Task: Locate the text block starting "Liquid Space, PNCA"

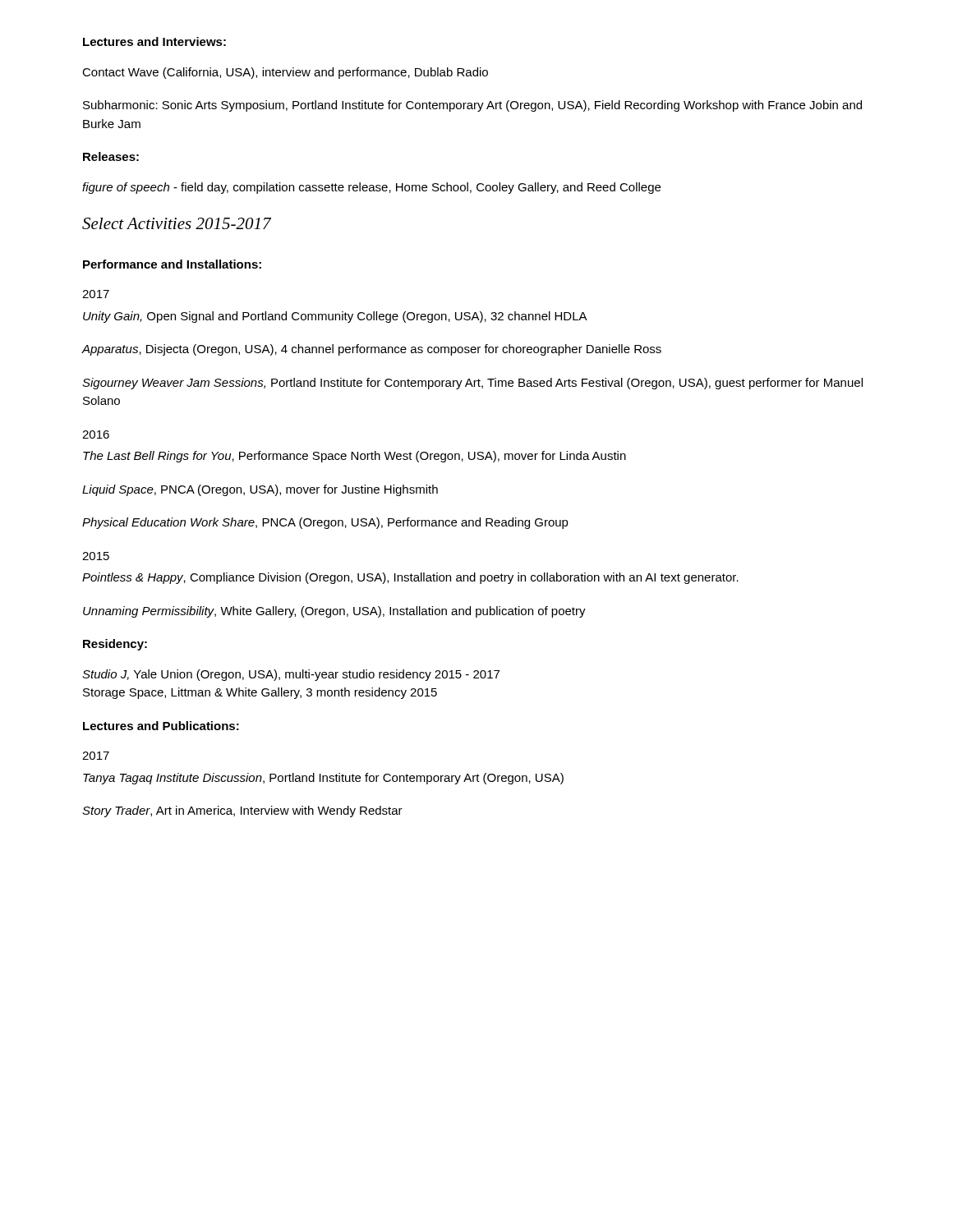Action: [260, 490]
